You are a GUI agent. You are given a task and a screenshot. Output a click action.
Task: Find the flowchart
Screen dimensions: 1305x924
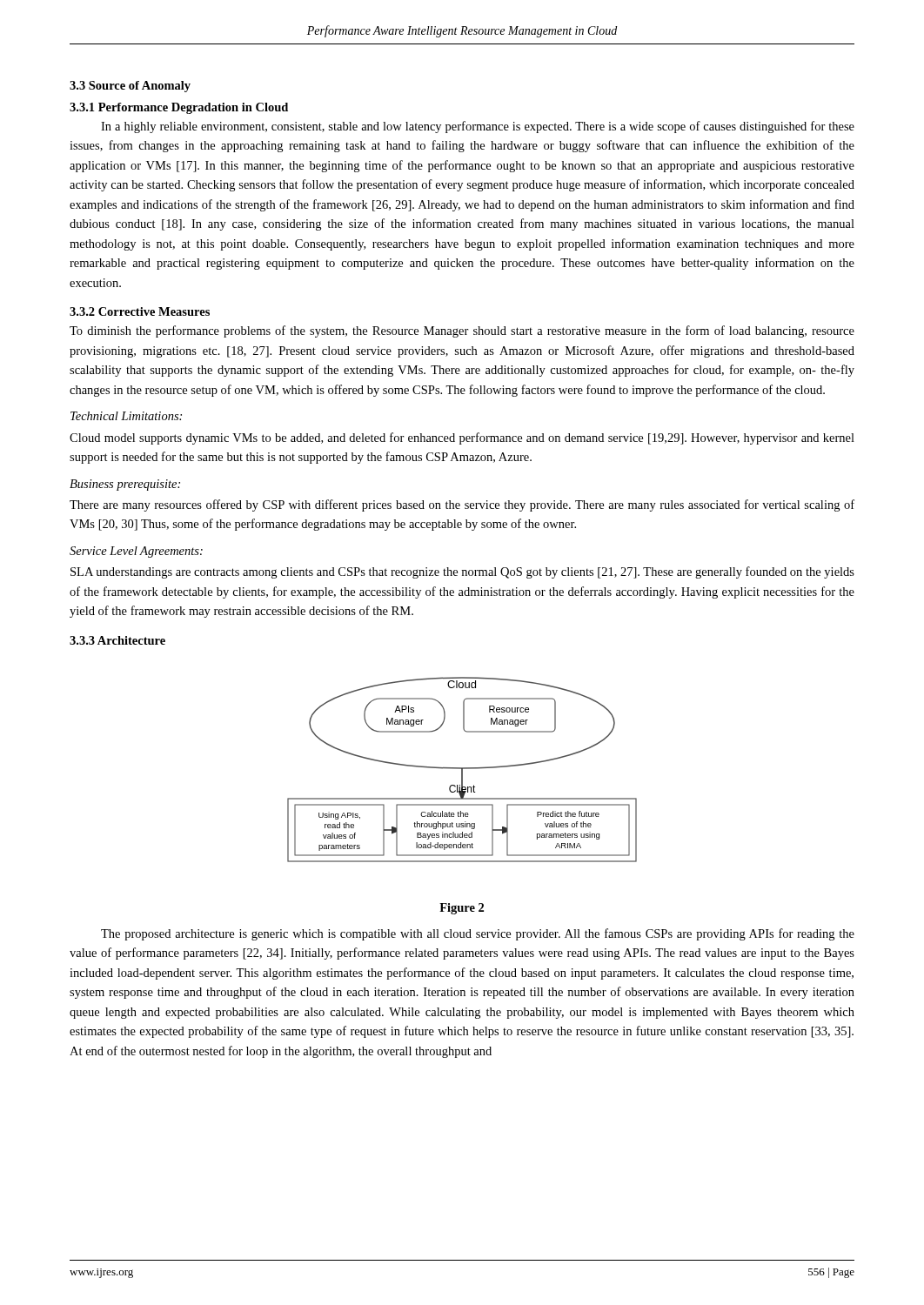[462, 778]
